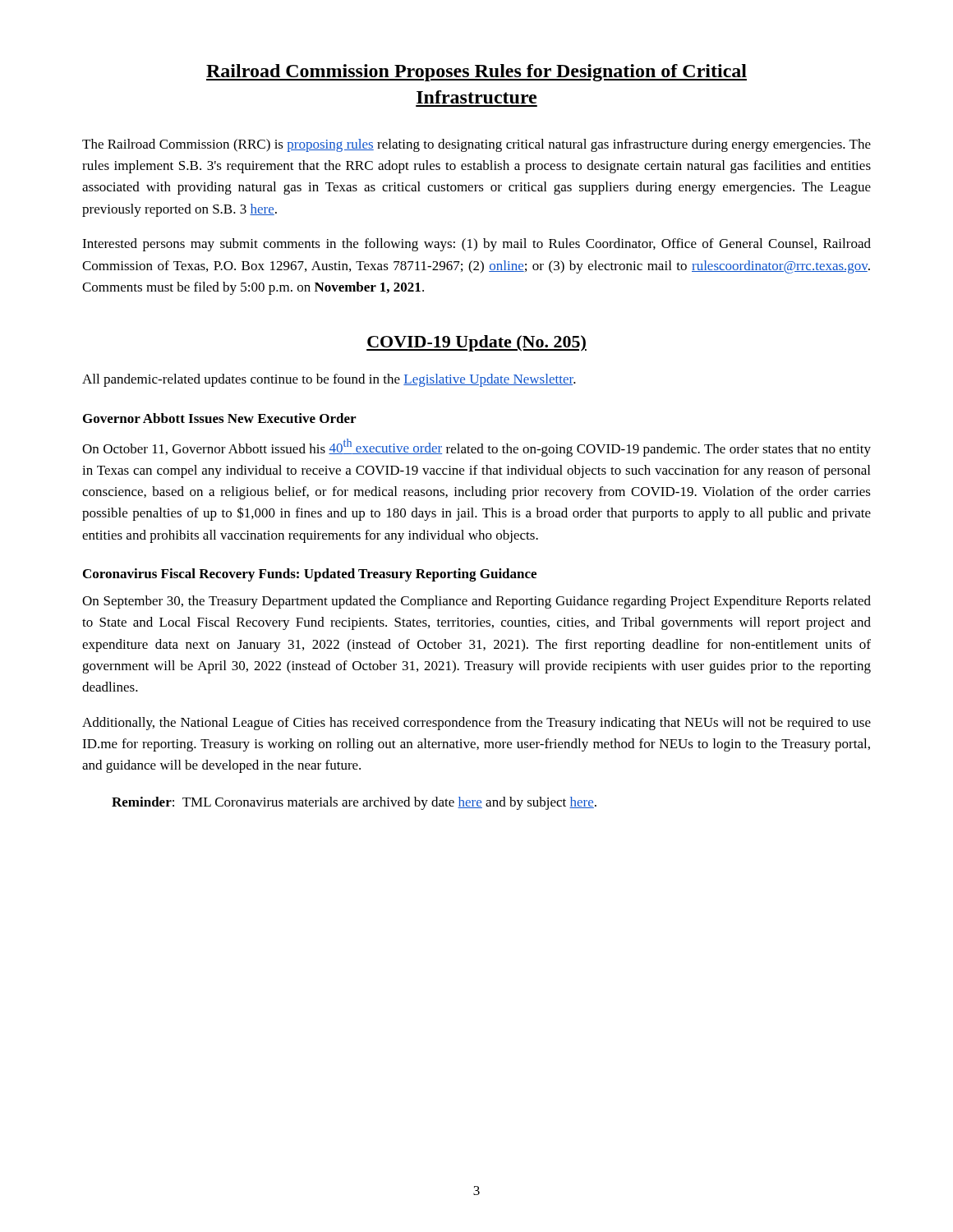953x1232 pixels.
Task: Navigate to the region starting "Governor Abbott Issues New Executive Order"
Action: pos(219,418)
